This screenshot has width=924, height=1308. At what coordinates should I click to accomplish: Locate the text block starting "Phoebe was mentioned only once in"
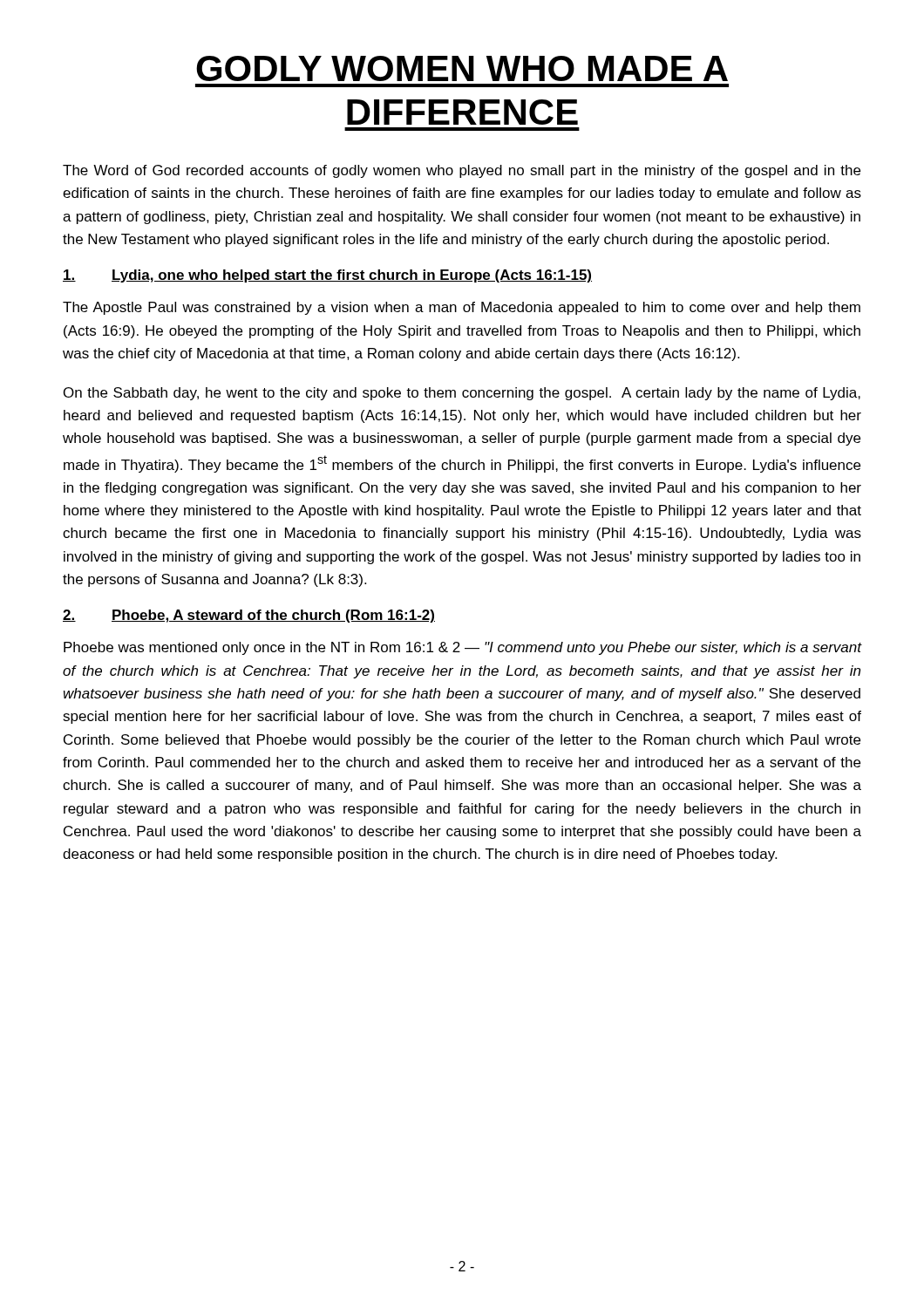click(x=462, y=751)
